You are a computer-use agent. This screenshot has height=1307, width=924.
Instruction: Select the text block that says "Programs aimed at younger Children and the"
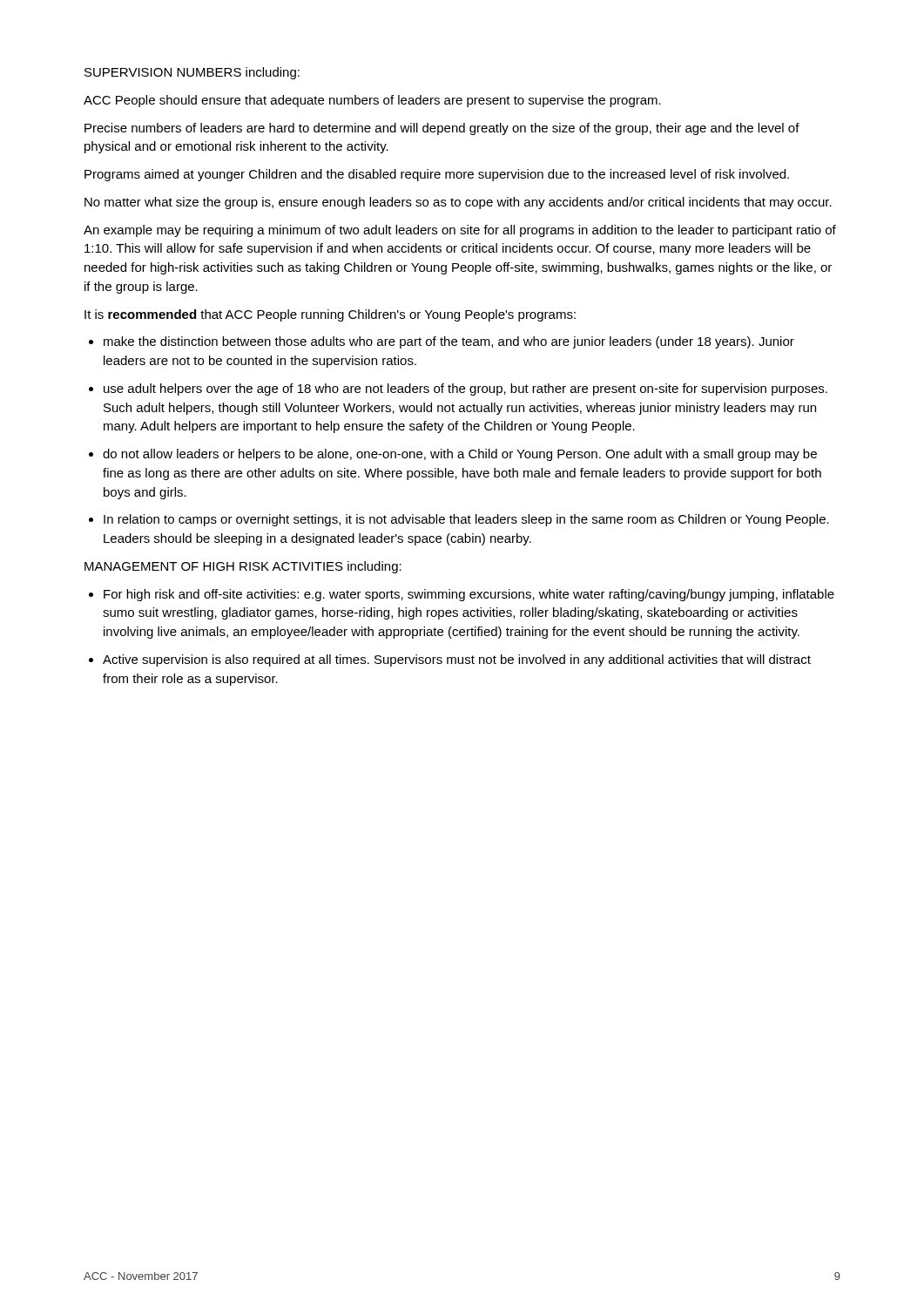click(462, 174)
